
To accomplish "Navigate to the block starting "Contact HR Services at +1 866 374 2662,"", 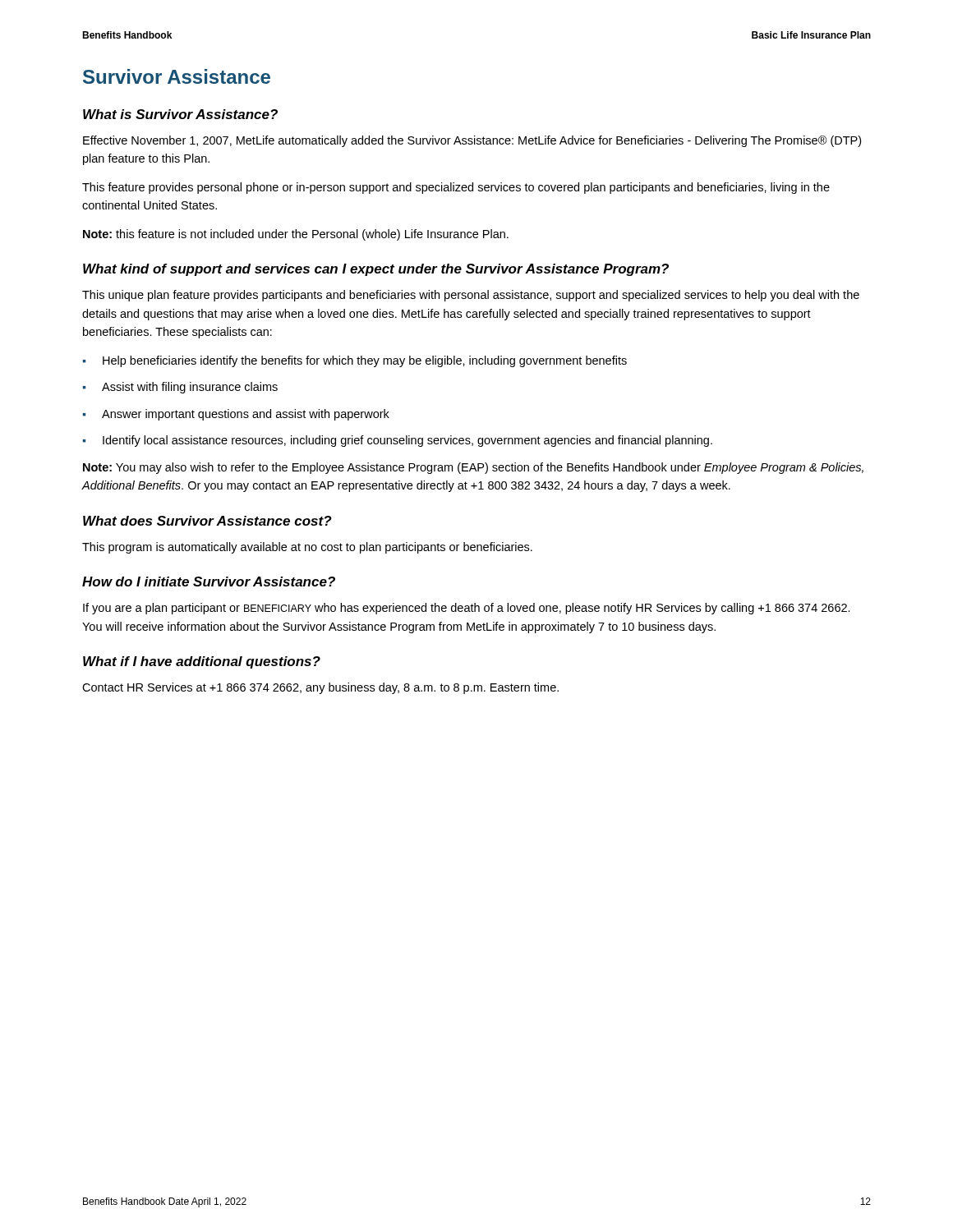I will point(321,687).
